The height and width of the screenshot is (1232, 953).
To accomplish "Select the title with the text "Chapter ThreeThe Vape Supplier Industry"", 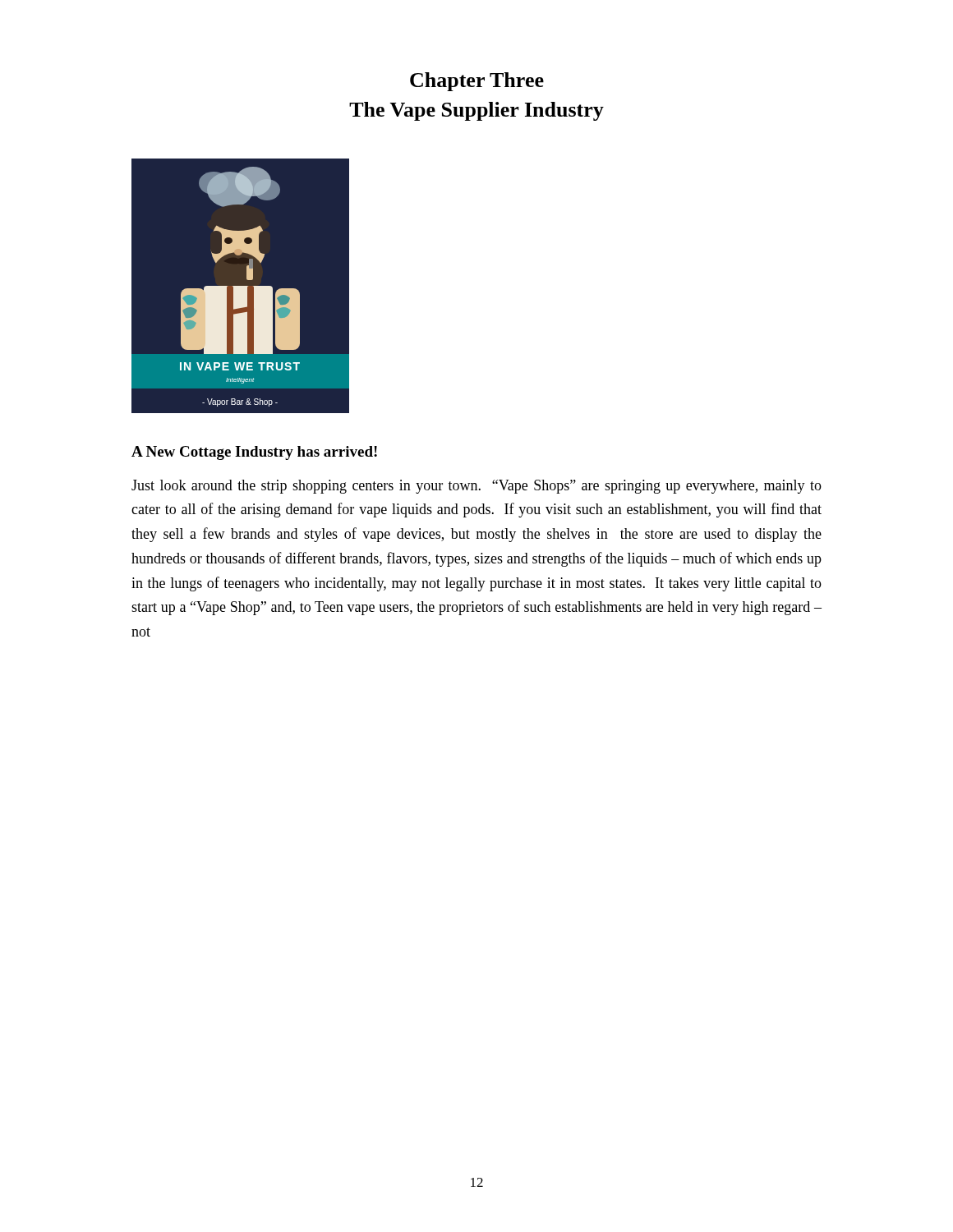I will [476, 96].
